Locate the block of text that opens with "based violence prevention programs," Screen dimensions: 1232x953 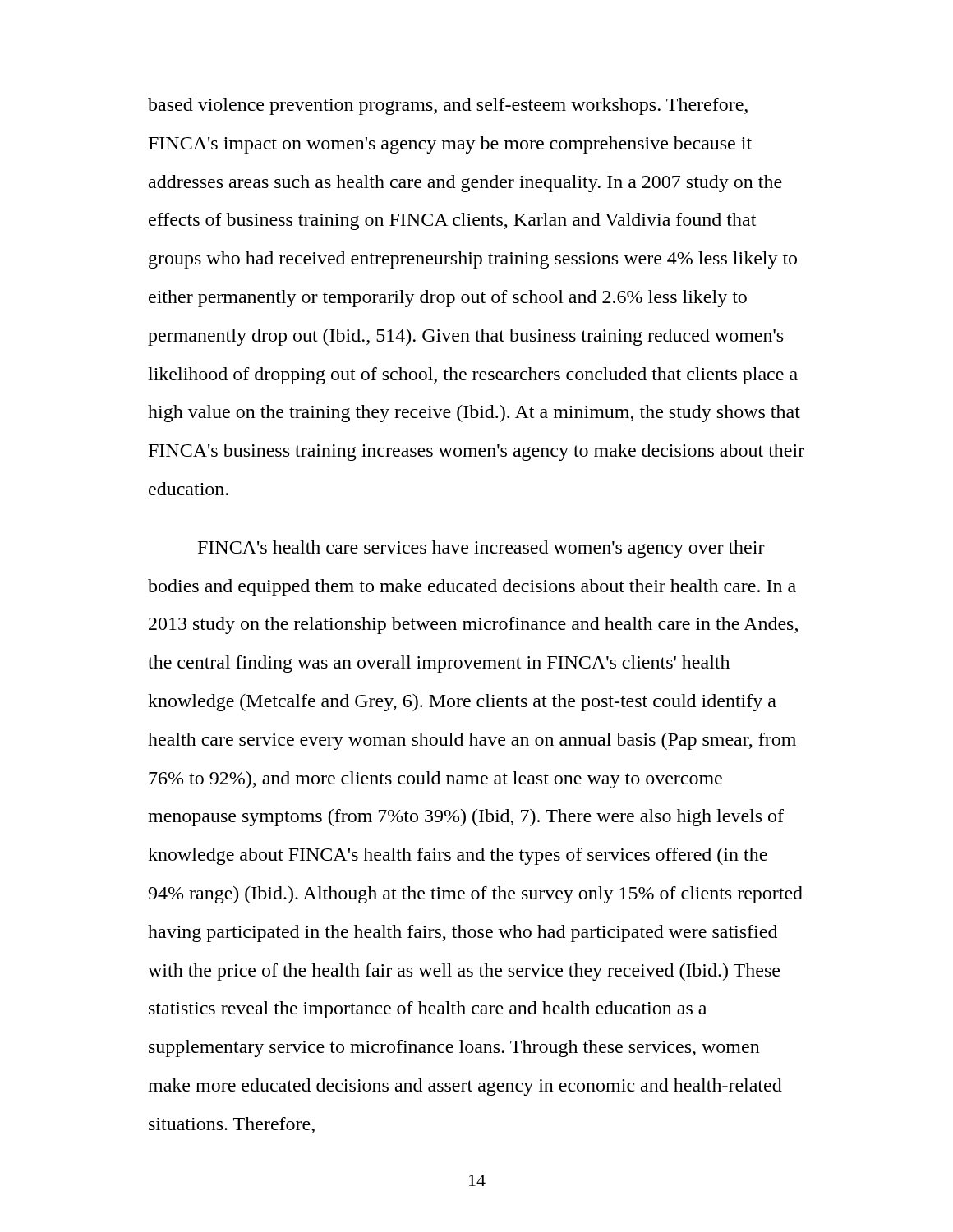pos(476,297)
